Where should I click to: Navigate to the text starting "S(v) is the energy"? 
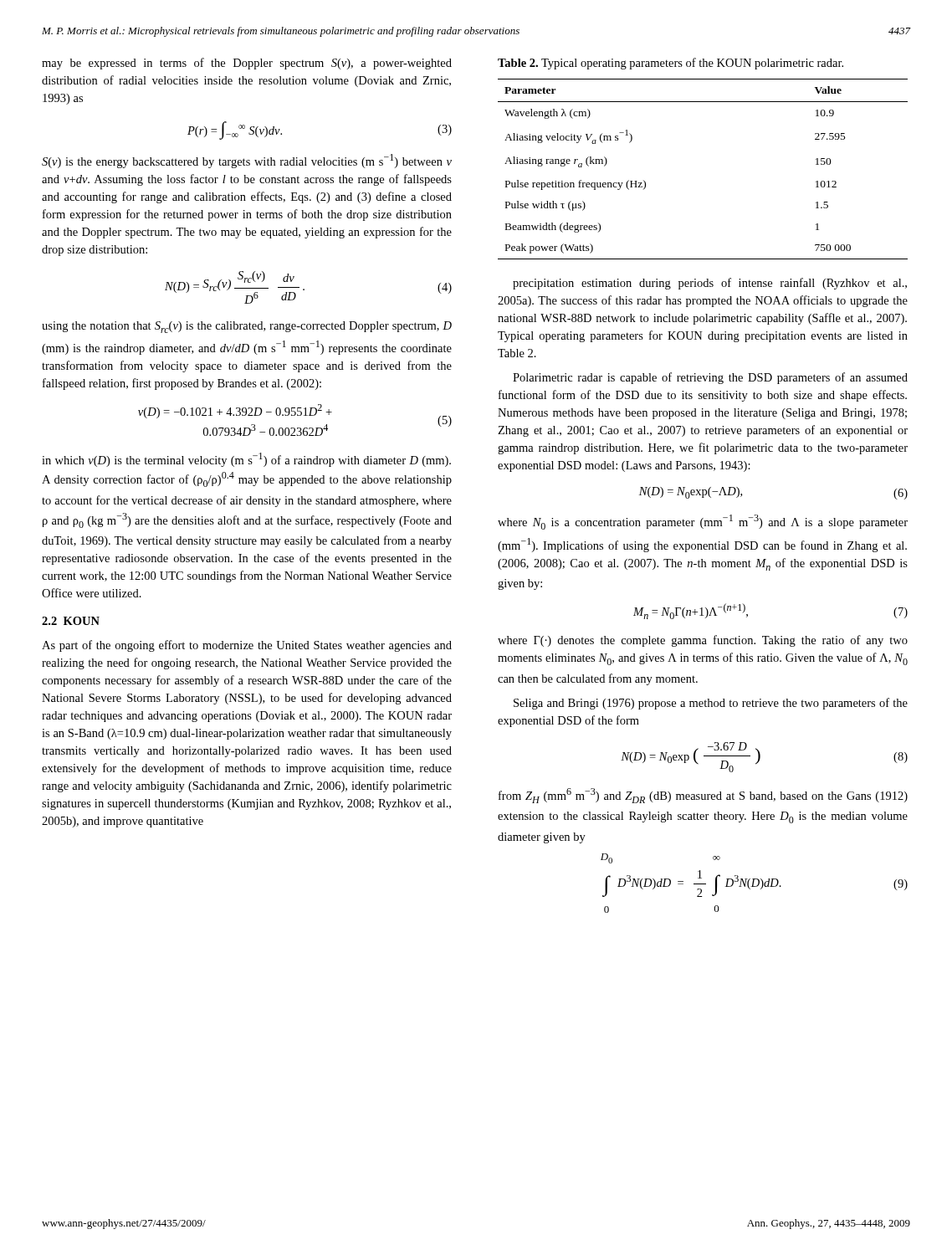pyautogui.click(x=247, y=205)
